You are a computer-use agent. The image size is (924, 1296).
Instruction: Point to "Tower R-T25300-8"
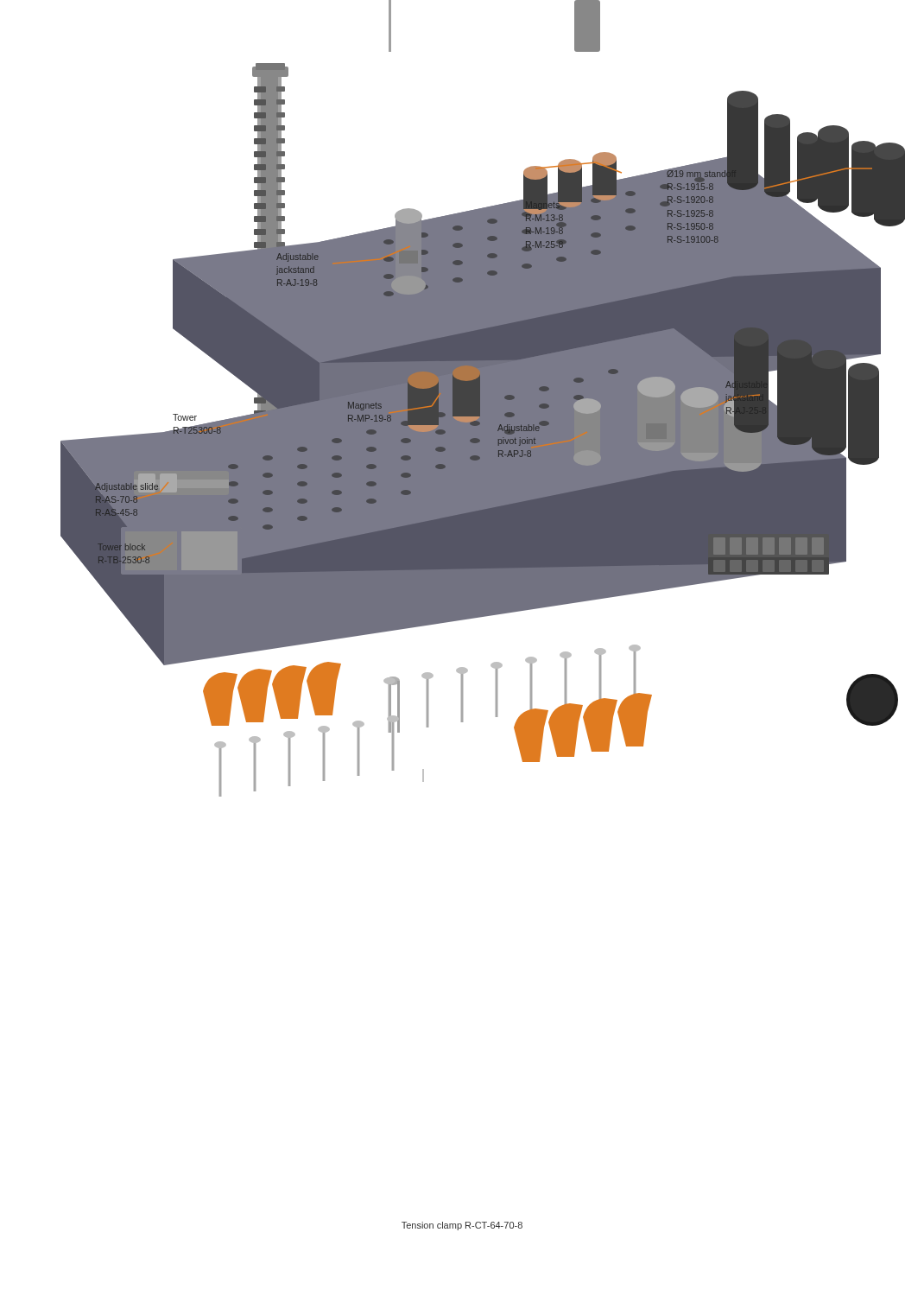click(x=197, y=424)
